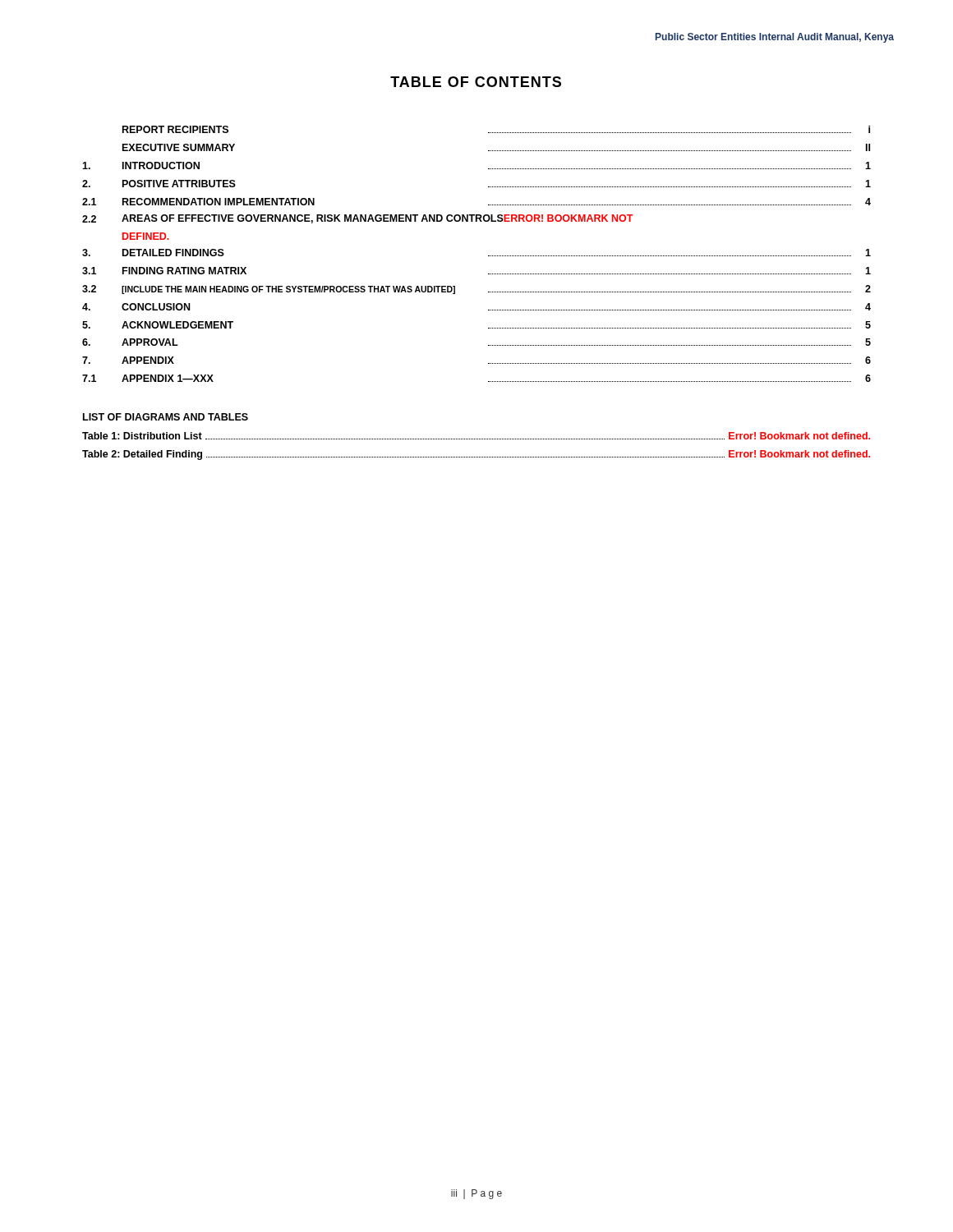Click on the text starting "2. POSITIVE ATTRIBUTES 1"
This screenshot has width=953, height=1232.
[85, 184]
